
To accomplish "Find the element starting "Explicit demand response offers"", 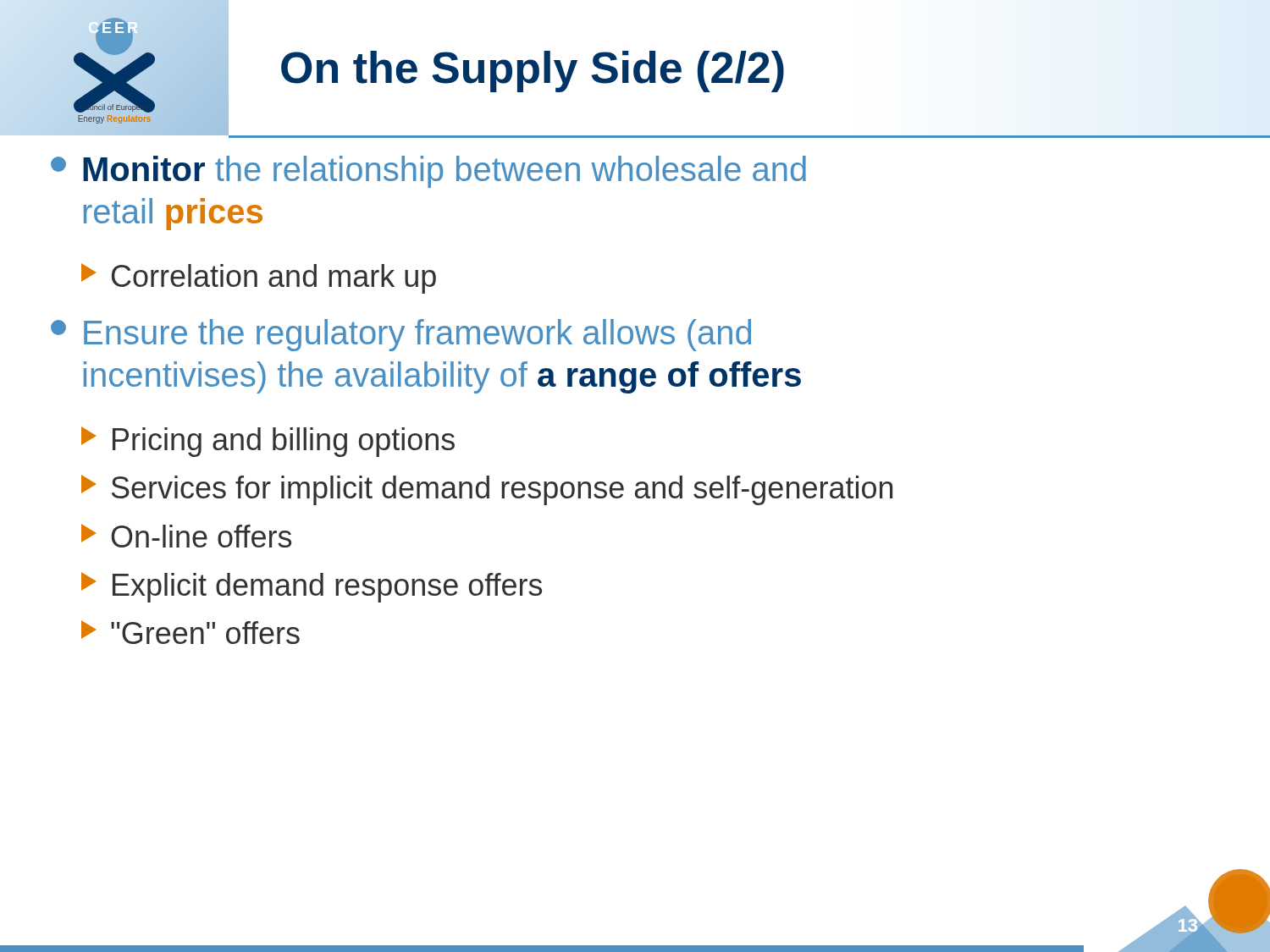I will (x=312, y=585).
